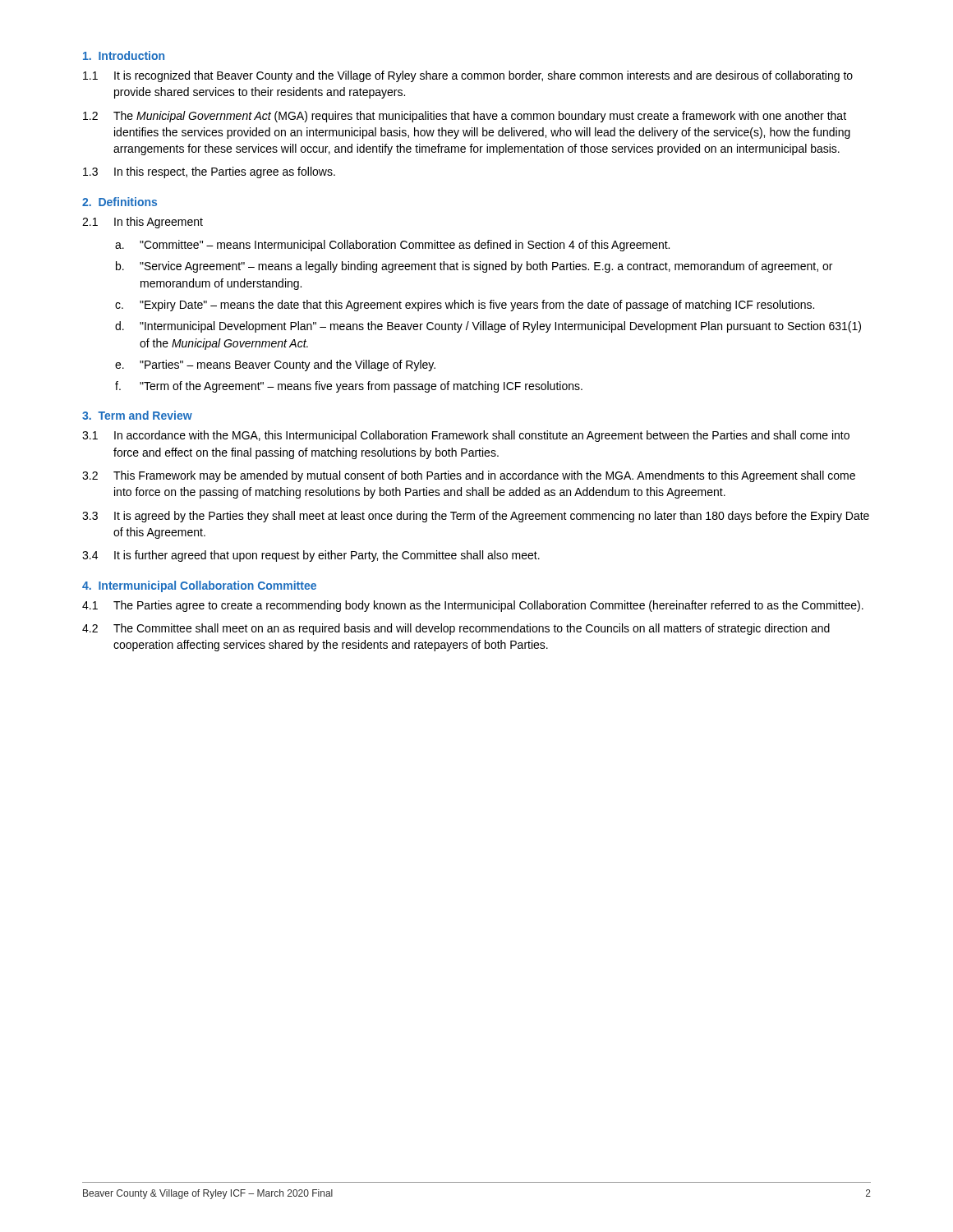Locate the block starting "e. "Parties" – means"

click(275, 365)
